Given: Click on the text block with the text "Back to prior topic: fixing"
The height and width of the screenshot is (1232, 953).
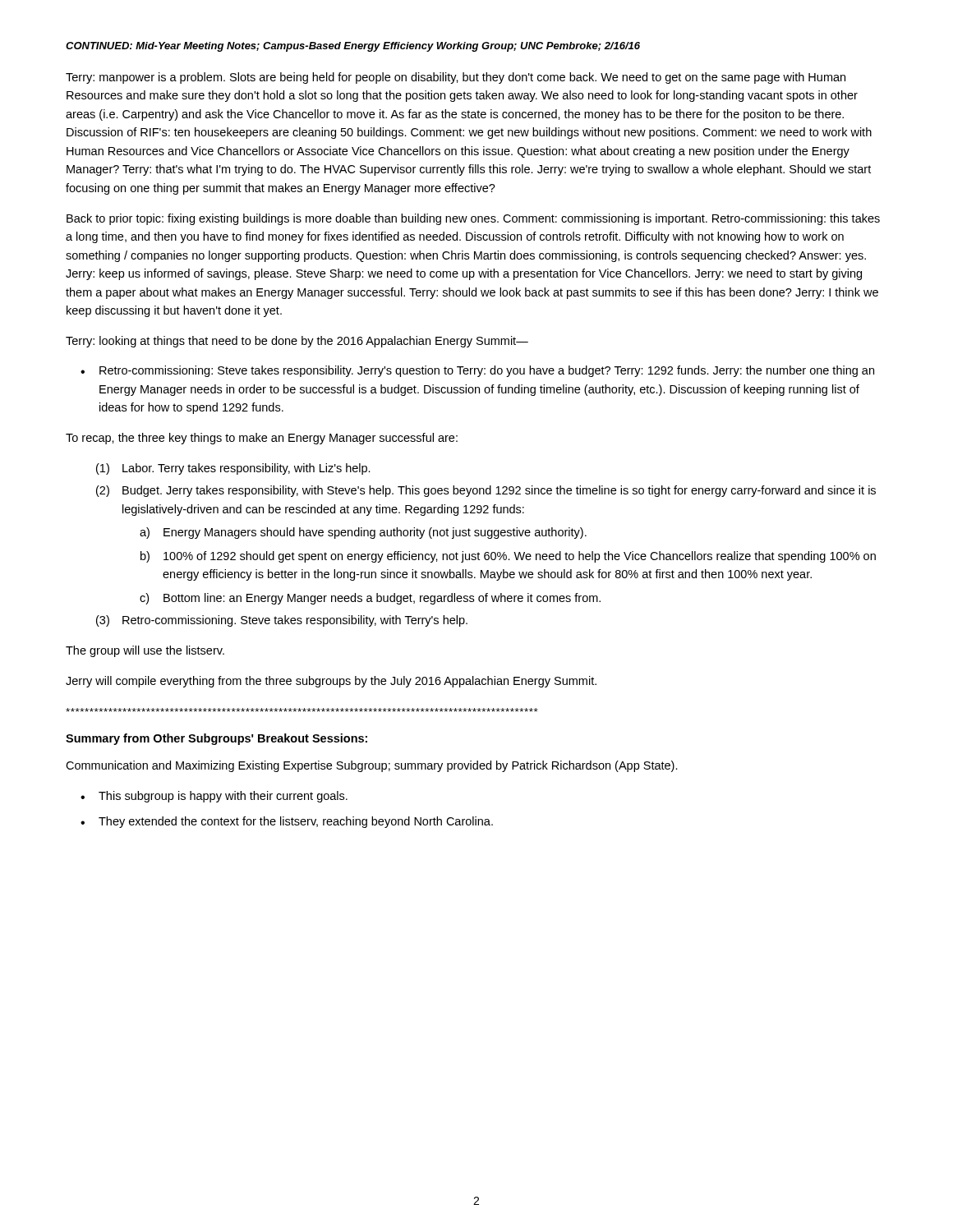Looking at the screenshot, I should [x=476, y=265].
